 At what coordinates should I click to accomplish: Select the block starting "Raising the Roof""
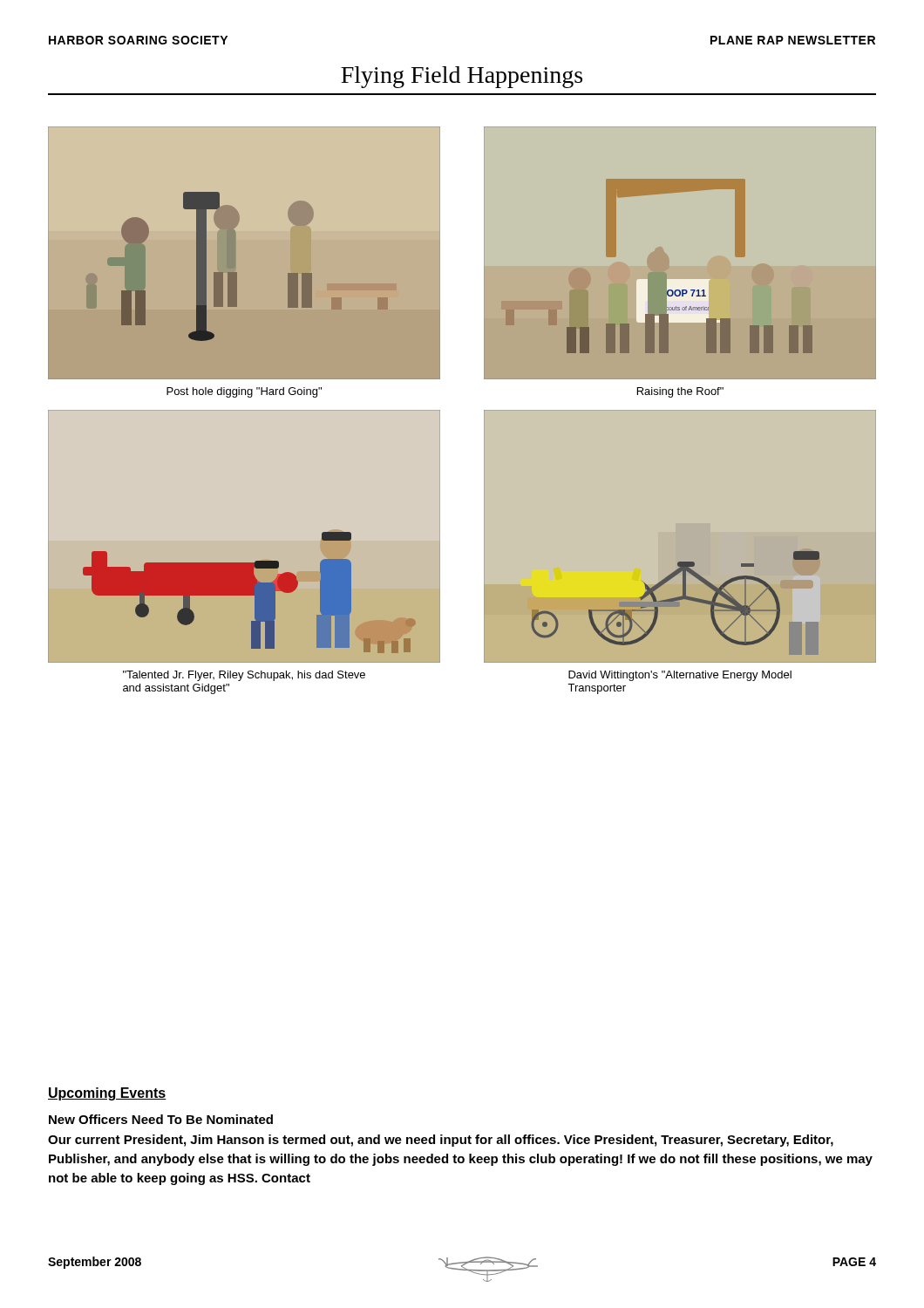tap(680, 391)
